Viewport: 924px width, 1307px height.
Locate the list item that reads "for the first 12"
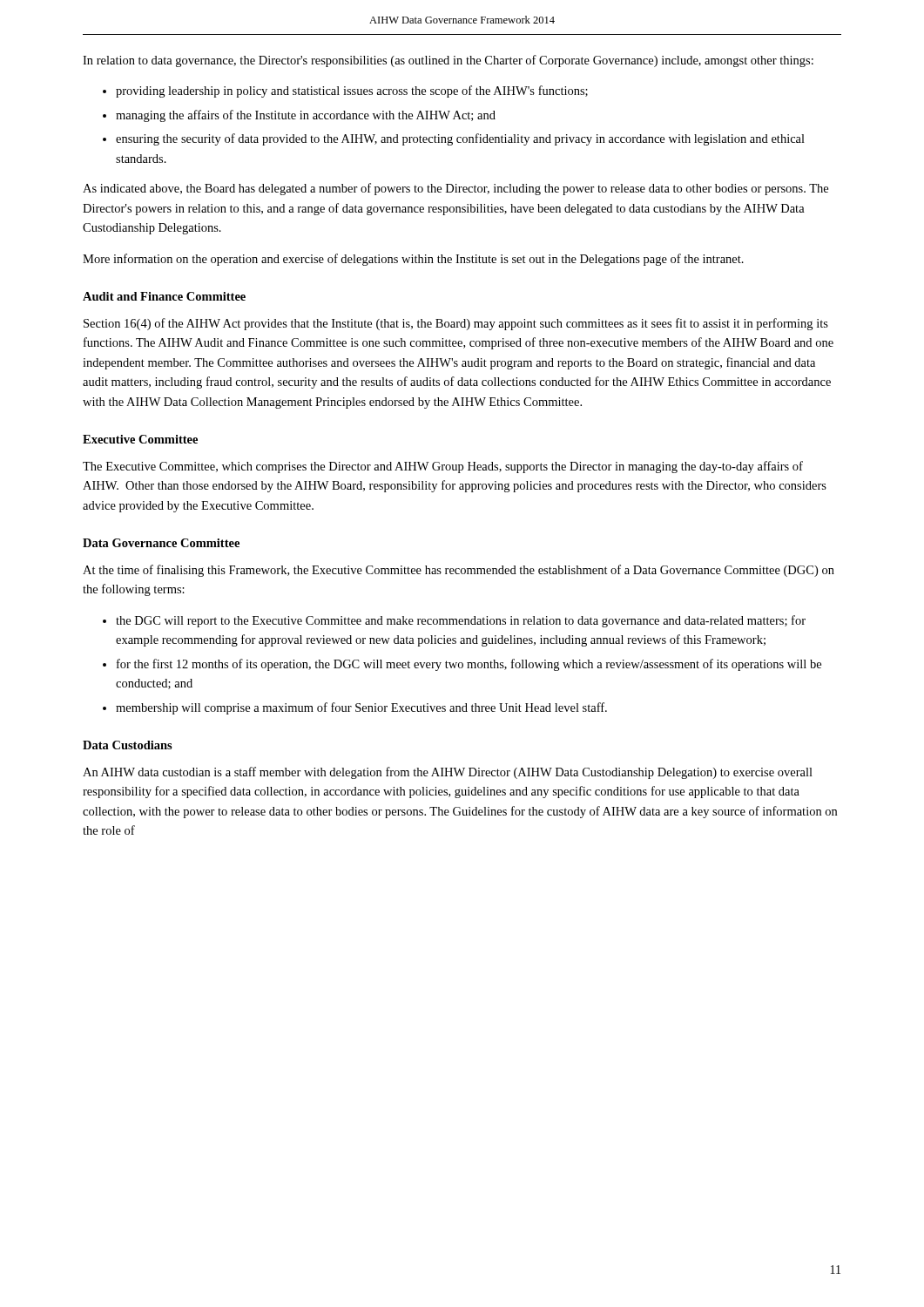tap(469, 674)
